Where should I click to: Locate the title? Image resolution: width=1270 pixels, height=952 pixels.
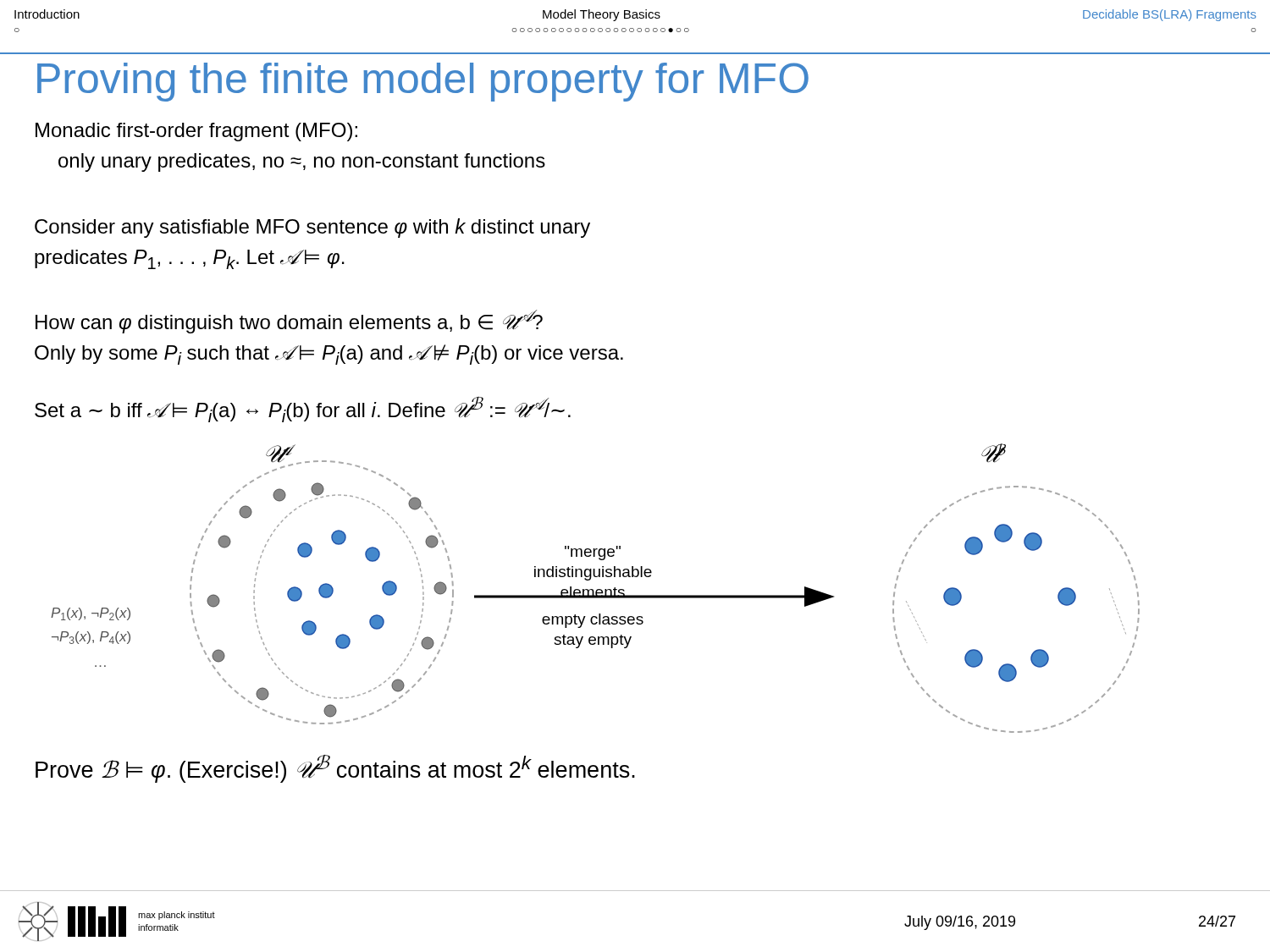coord(422,79)
